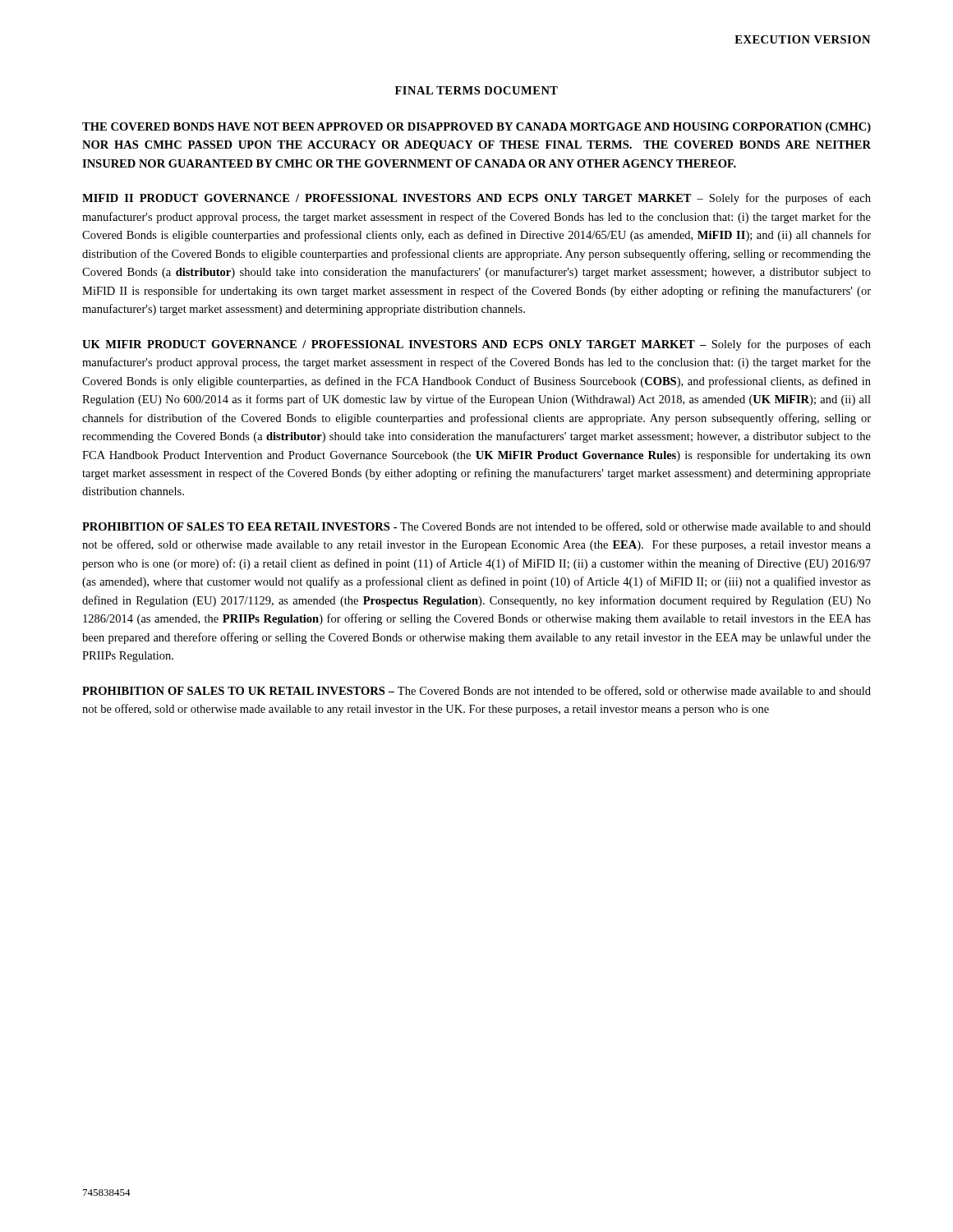The height and width of the screenshot is (1232, 953).
Task: Point to "FINAL TERMS DOCUMENT"
Action: (x=476, y=90)
